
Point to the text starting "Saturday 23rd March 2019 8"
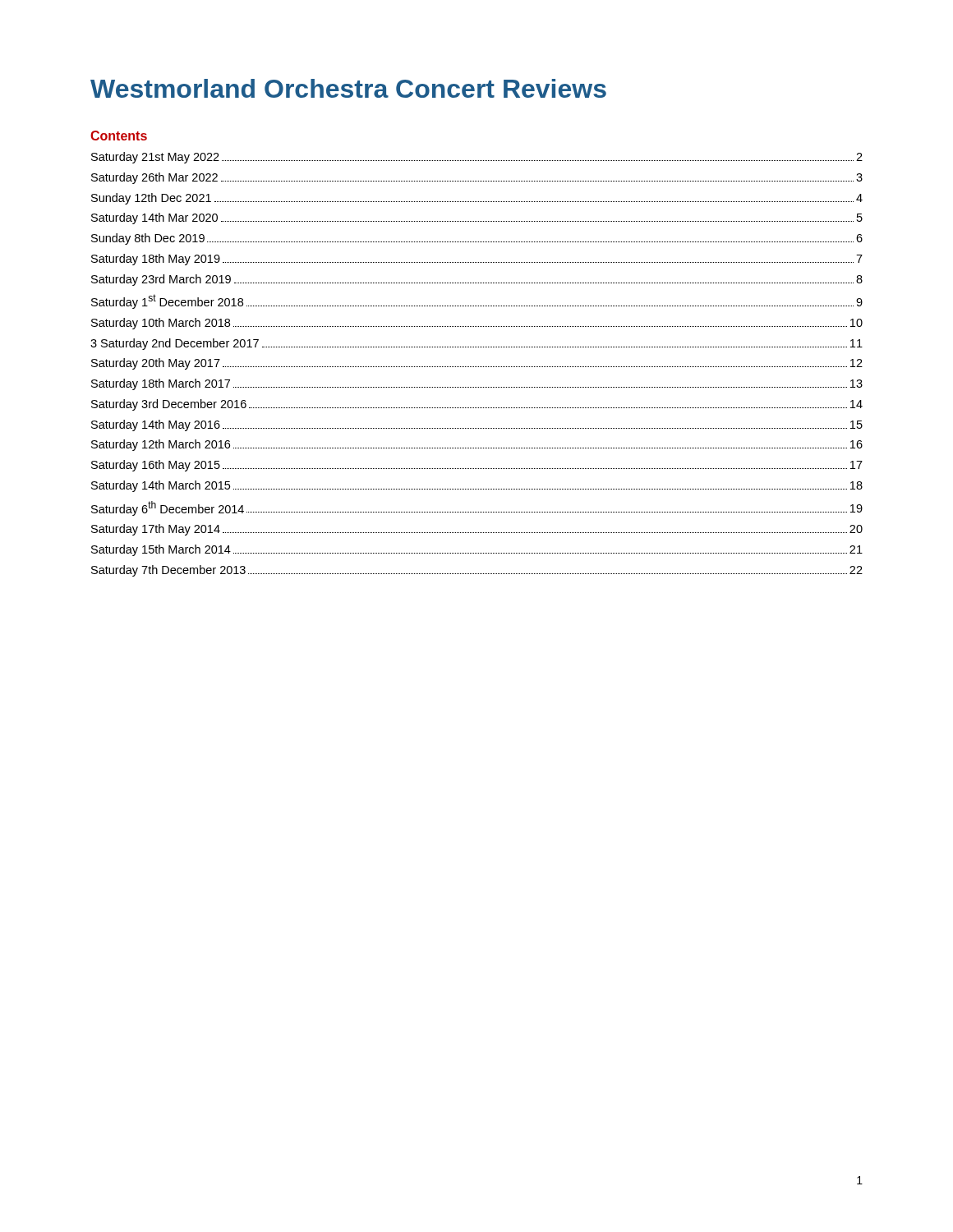(476, 280)
